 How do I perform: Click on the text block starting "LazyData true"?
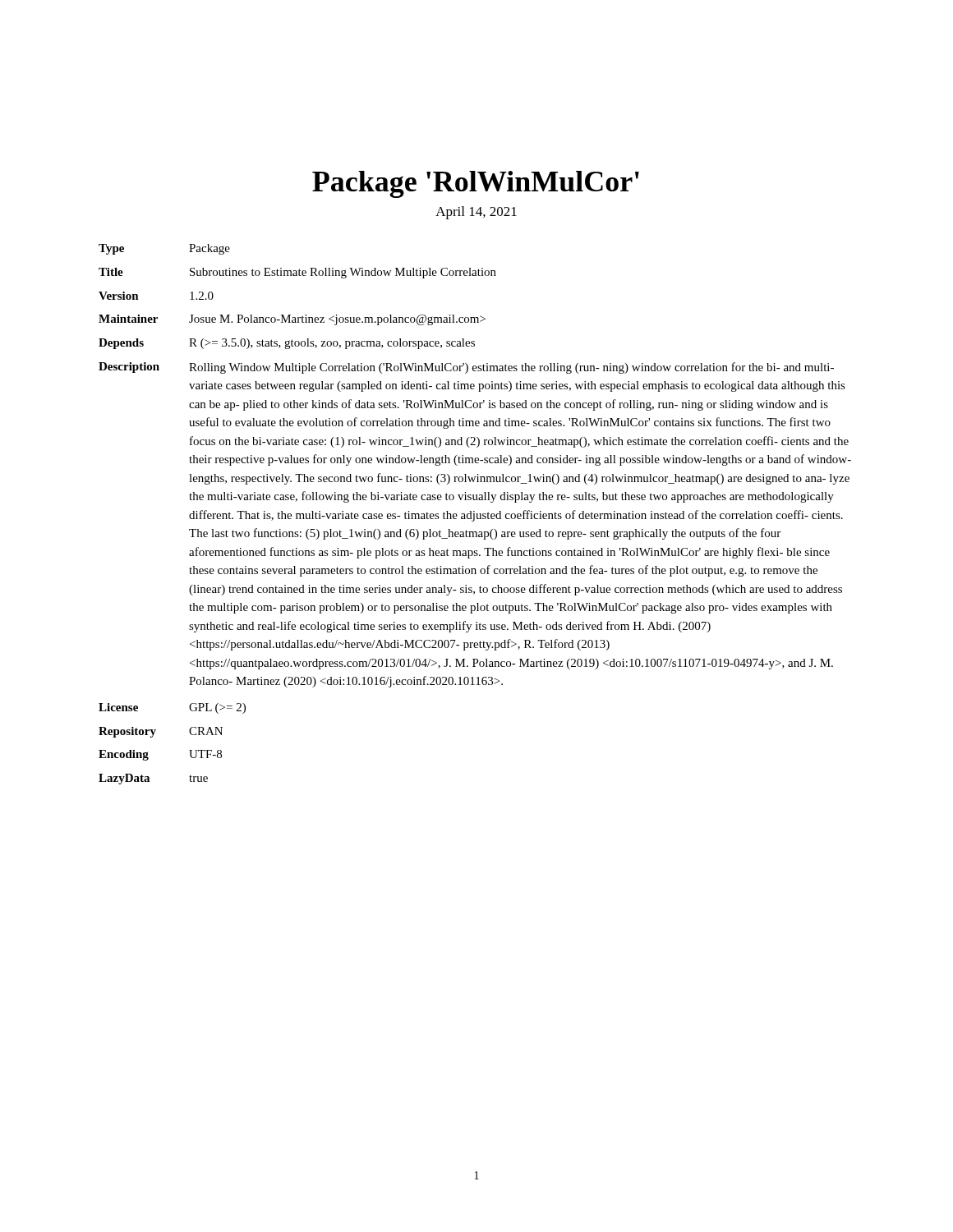pos(115,779)
